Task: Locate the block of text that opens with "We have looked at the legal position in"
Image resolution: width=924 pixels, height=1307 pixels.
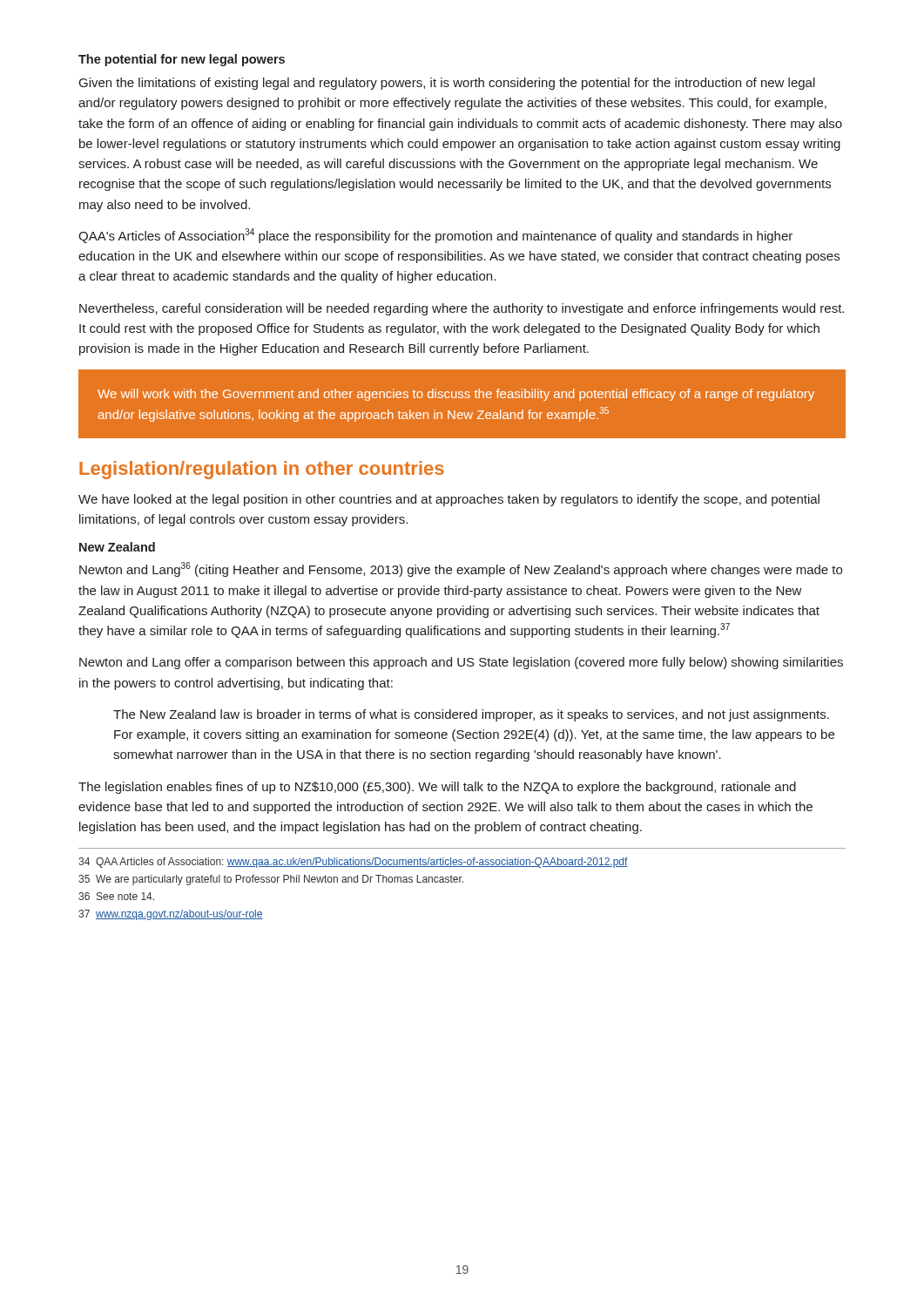Action: (x=449, y=509)
